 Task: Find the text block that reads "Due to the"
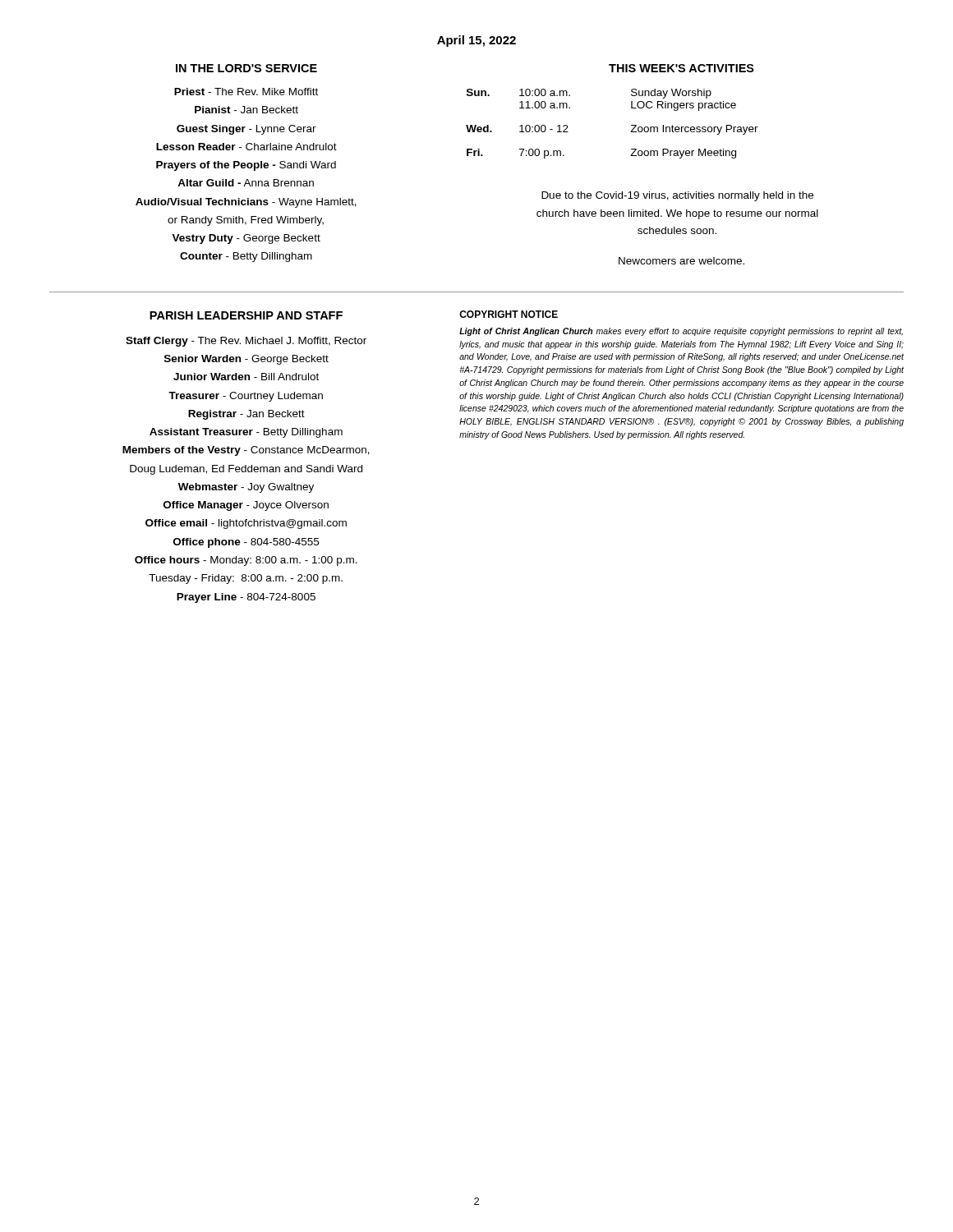(677, 213)
